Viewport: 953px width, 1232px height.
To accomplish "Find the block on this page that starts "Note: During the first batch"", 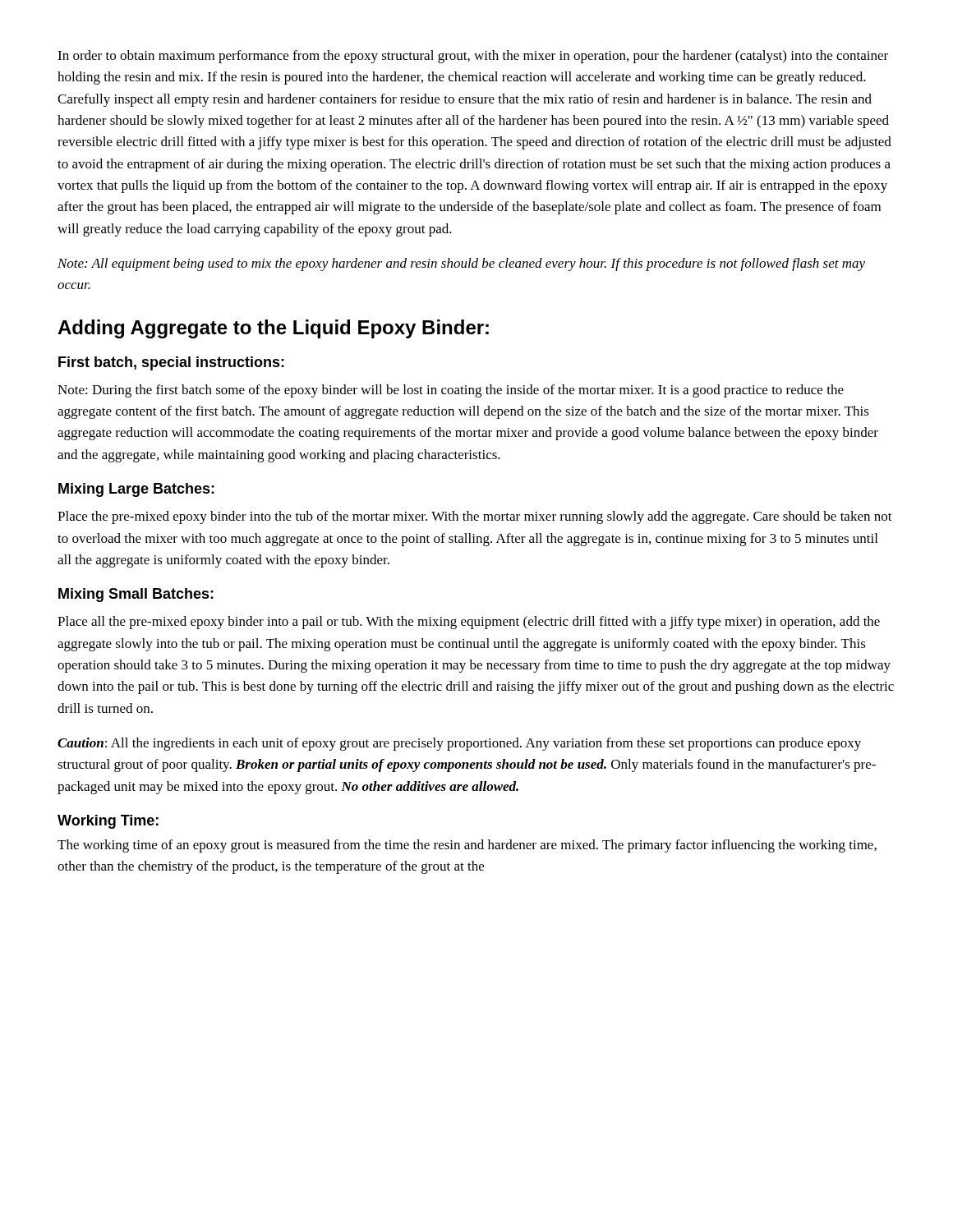I will (468, 422).
